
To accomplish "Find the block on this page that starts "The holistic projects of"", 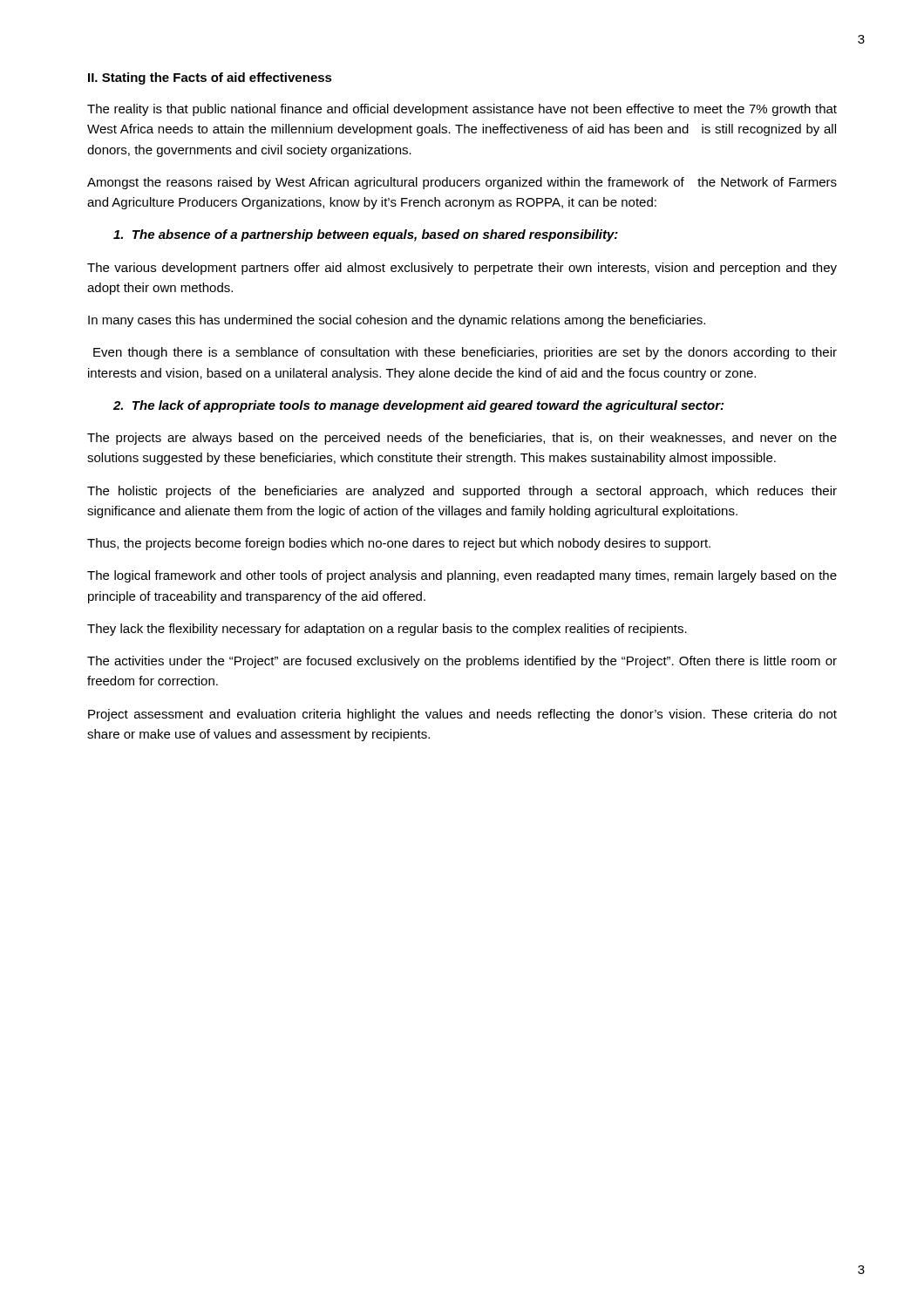I will 462,500.
